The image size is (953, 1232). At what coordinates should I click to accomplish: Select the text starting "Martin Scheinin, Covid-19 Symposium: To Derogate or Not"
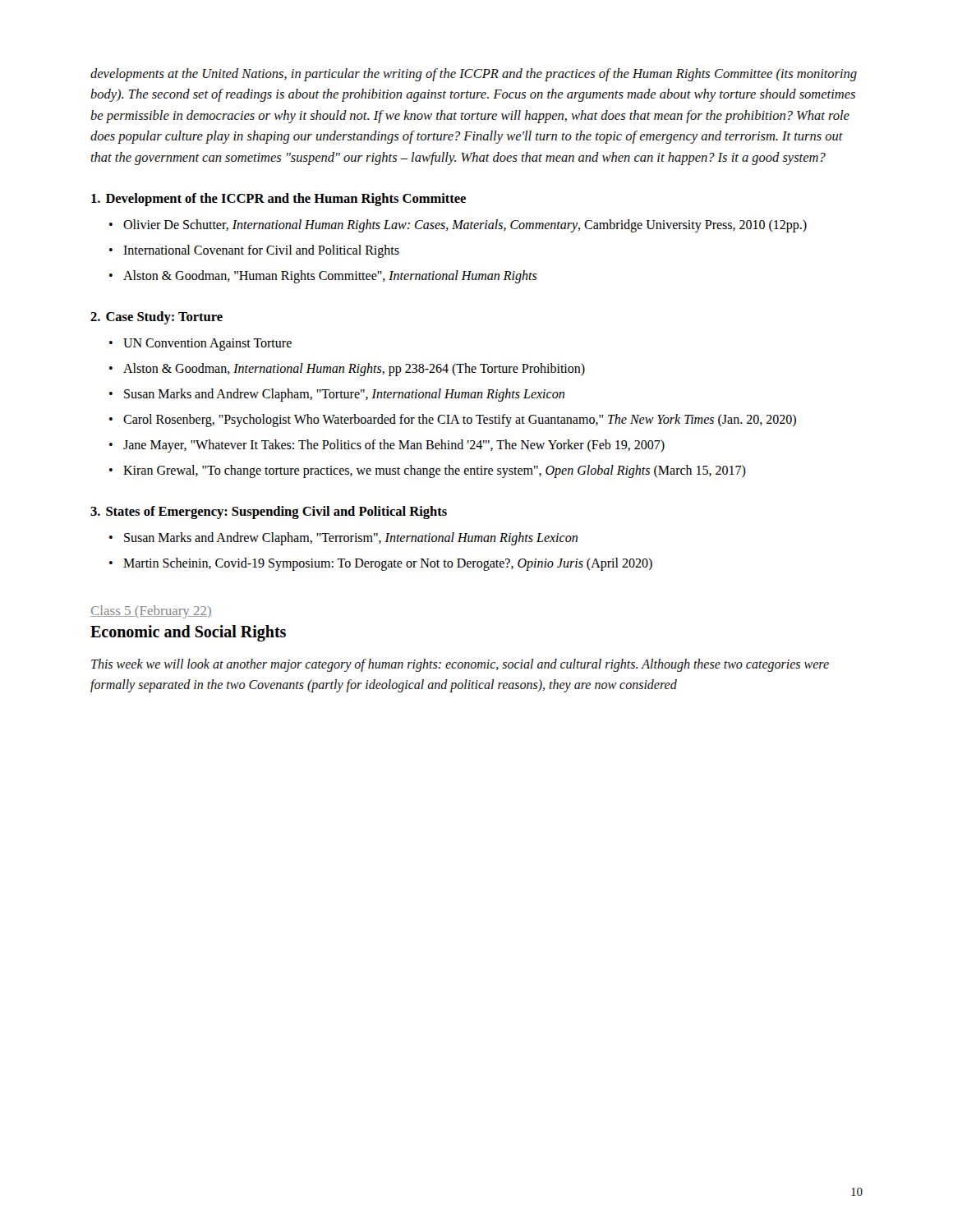(x=388, y=563)
